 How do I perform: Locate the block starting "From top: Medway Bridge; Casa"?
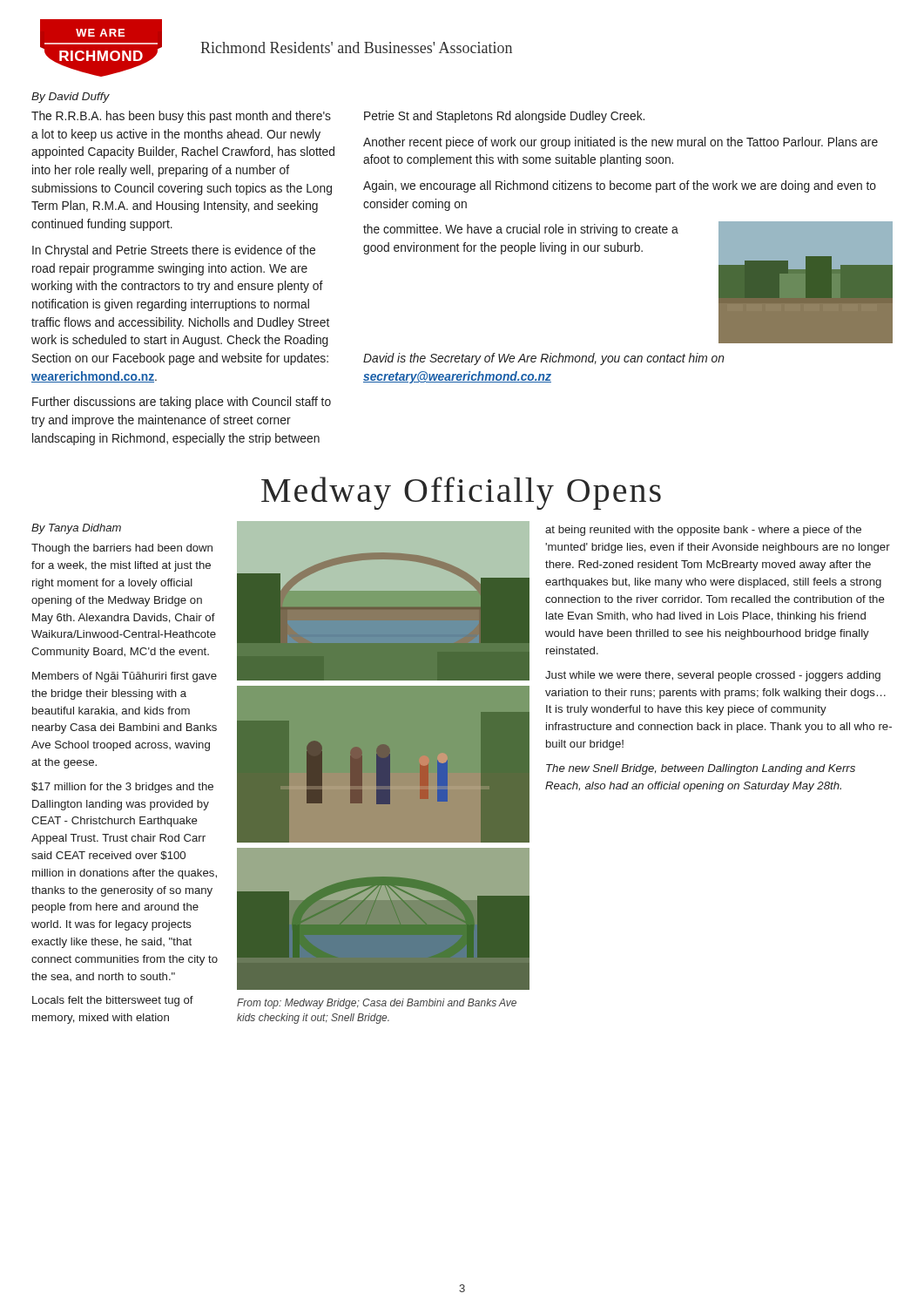[x=377, y=1011]
